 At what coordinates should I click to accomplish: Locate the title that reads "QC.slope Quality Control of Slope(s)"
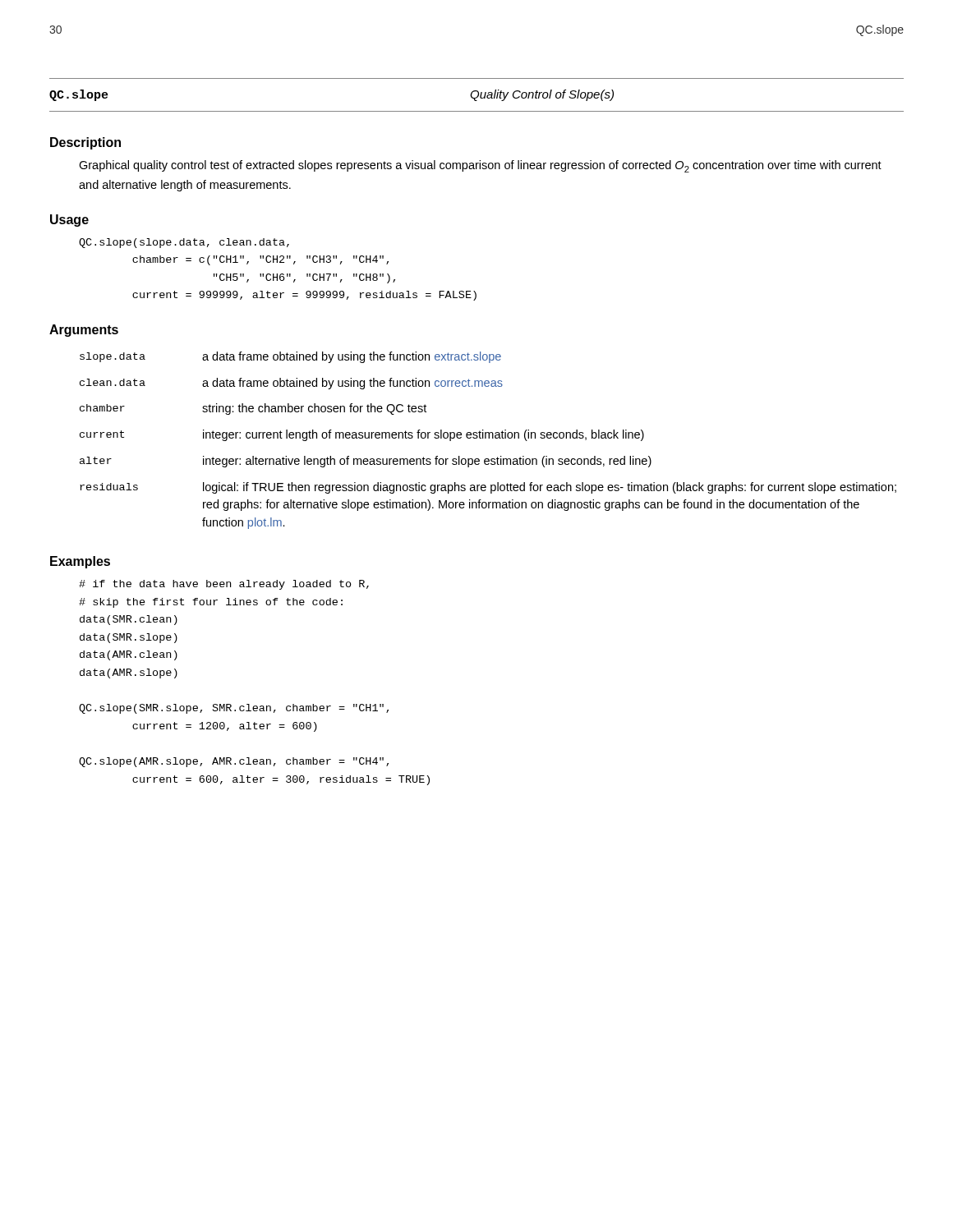[x=476, y=95]
